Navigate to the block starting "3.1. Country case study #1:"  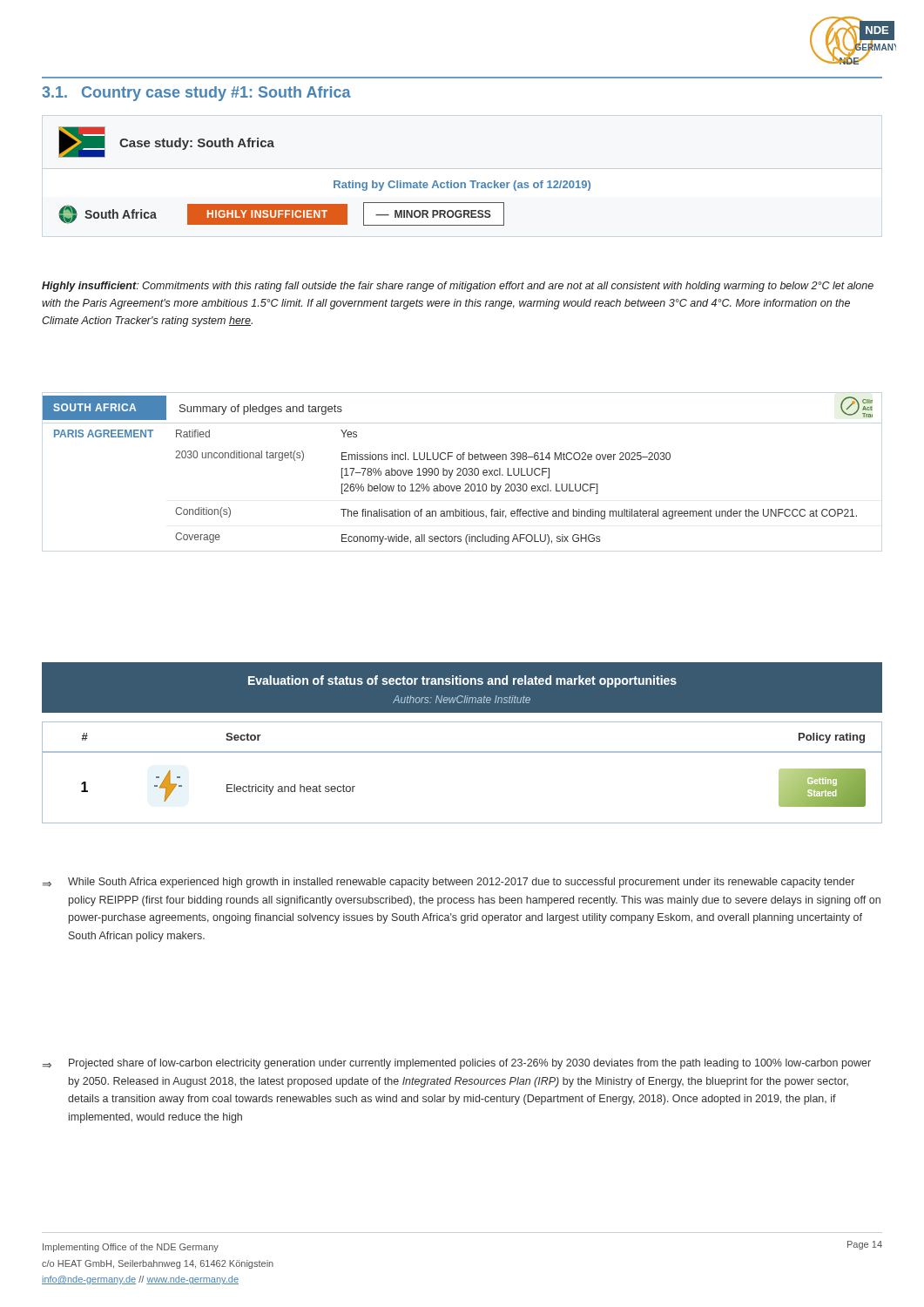(x=196, y=92)
